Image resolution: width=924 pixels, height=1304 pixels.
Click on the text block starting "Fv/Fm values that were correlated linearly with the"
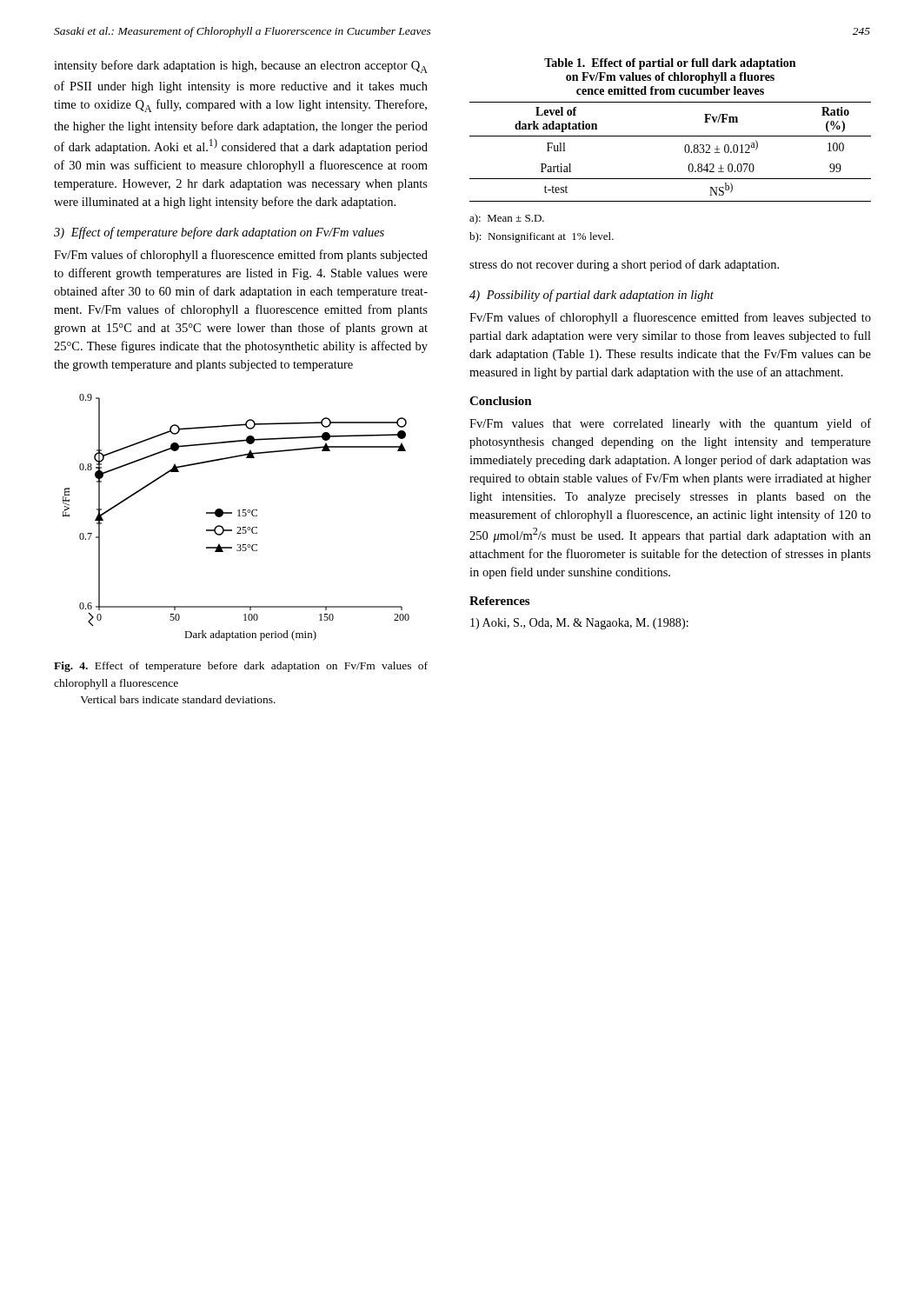tap(670, 498)
